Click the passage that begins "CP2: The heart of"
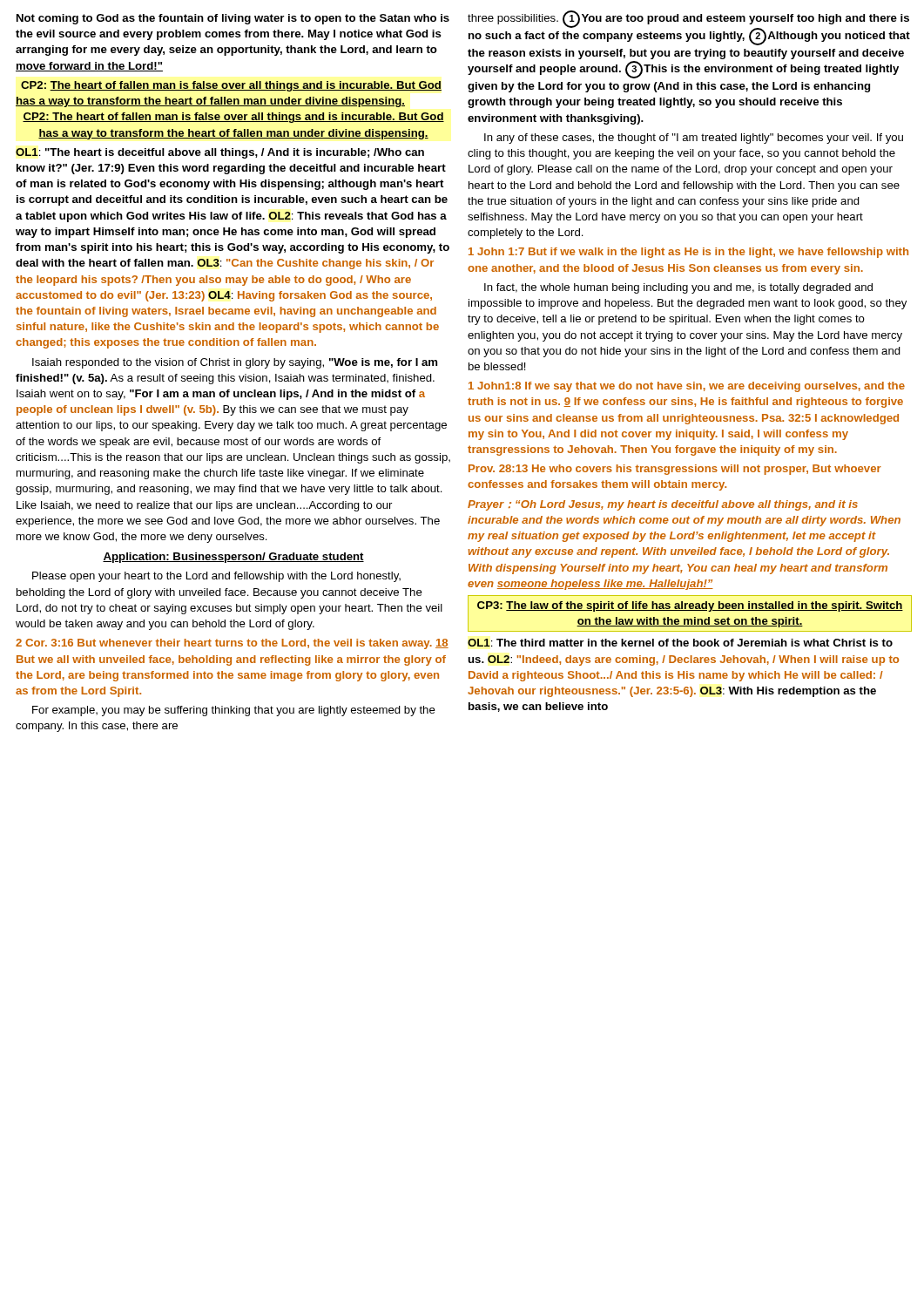The height and width of the screenshot is (1307, 924). (x=233, y=109)
